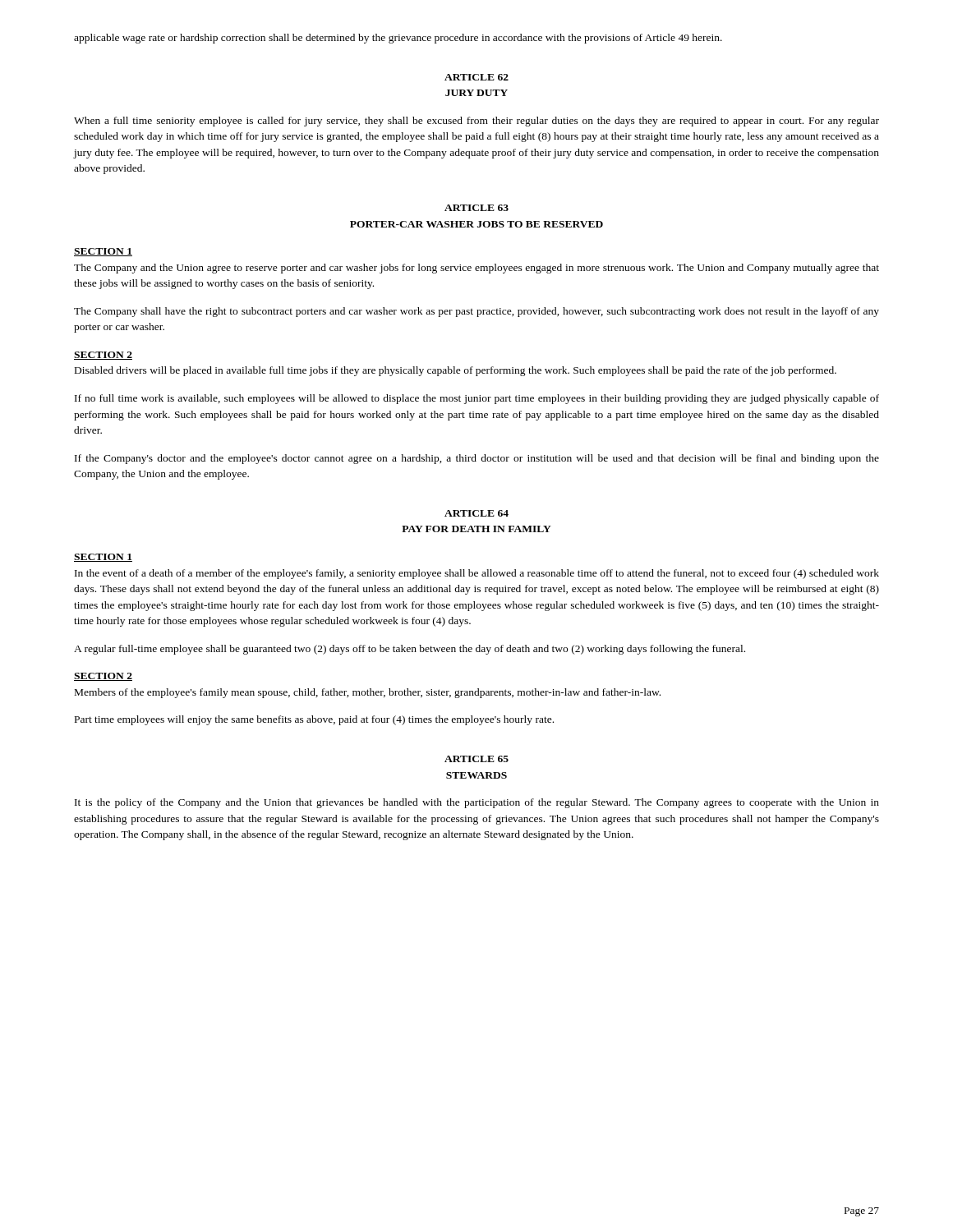This screenshot has width=953, height=1232.
Task: Click the passage that begins "If no full"
Action: point(476,414)
